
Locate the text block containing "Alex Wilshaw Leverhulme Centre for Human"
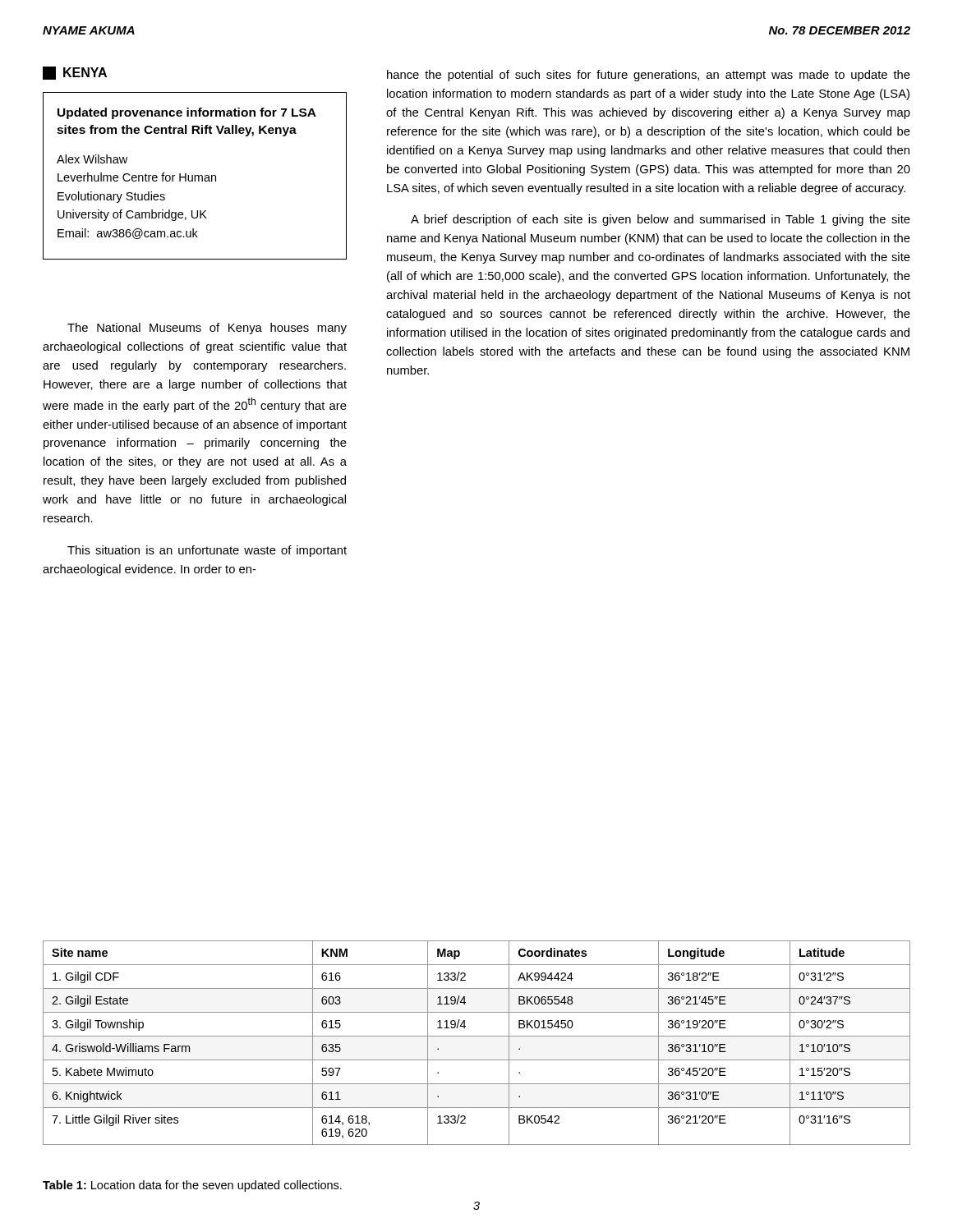(137, 196)
